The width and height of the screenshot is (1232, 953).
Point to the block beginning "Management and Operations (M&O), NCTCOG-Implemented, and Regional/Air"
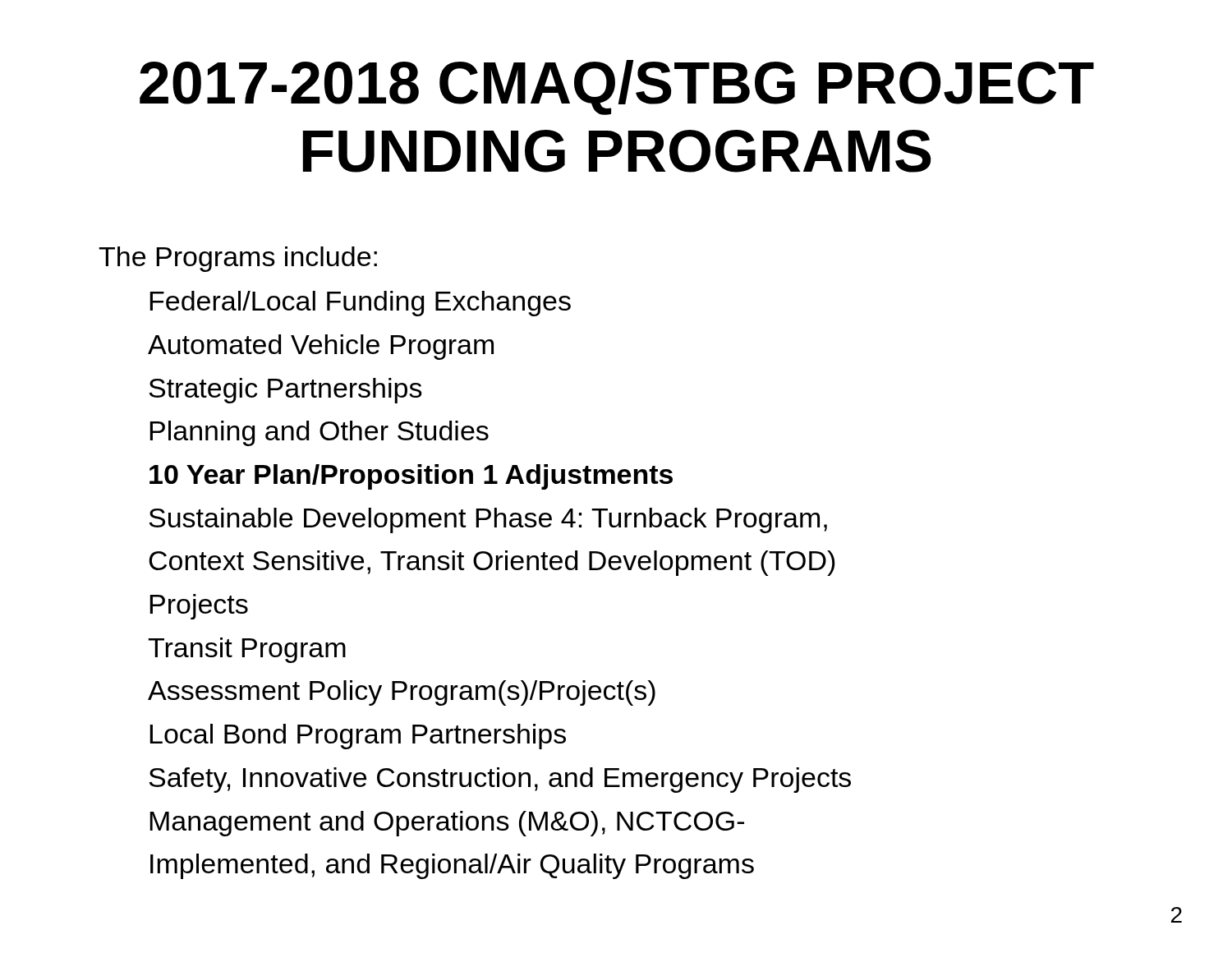point(451,842)
